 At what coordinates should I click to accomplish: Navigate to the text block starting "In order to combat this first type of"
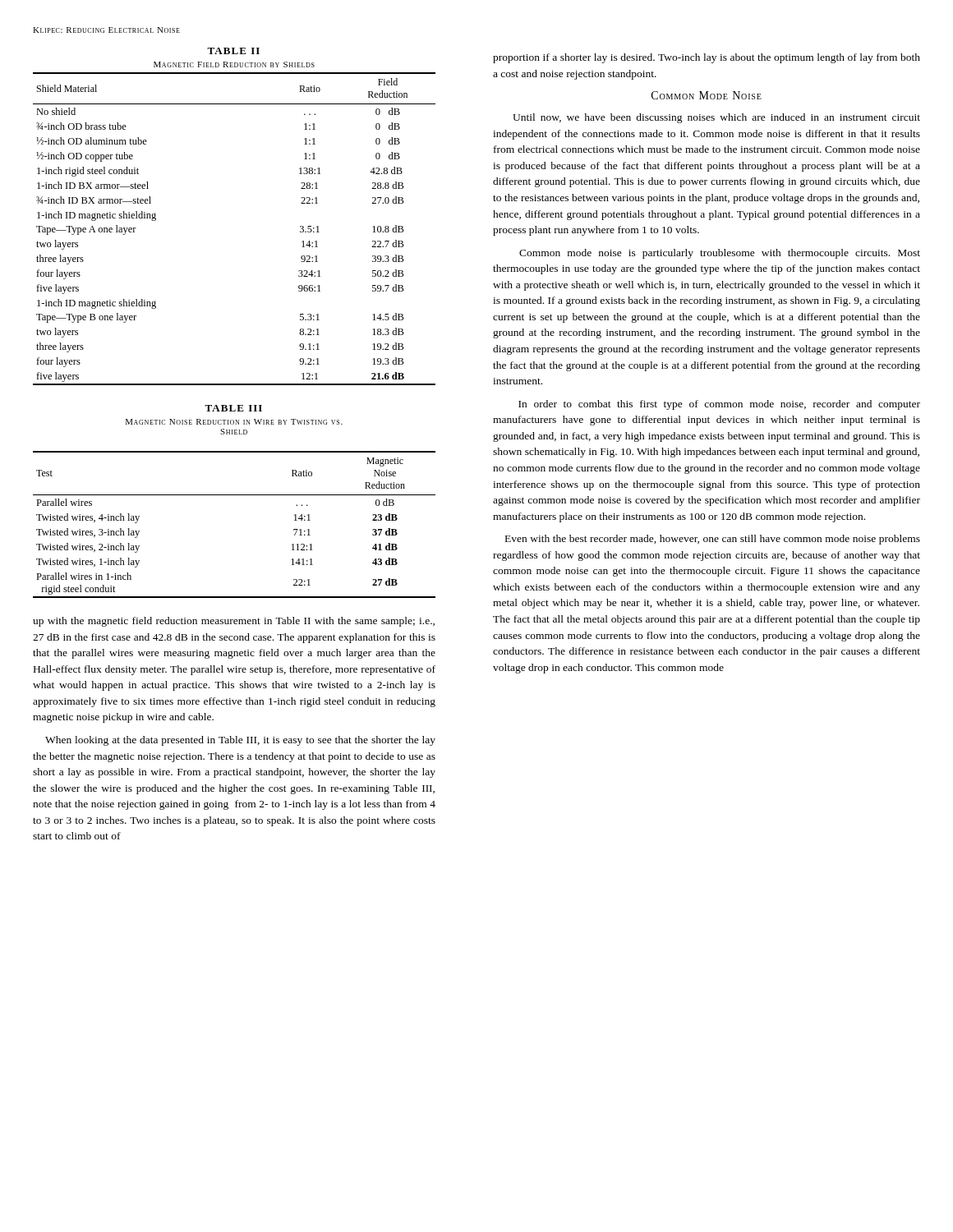click(x=707, y=460)
